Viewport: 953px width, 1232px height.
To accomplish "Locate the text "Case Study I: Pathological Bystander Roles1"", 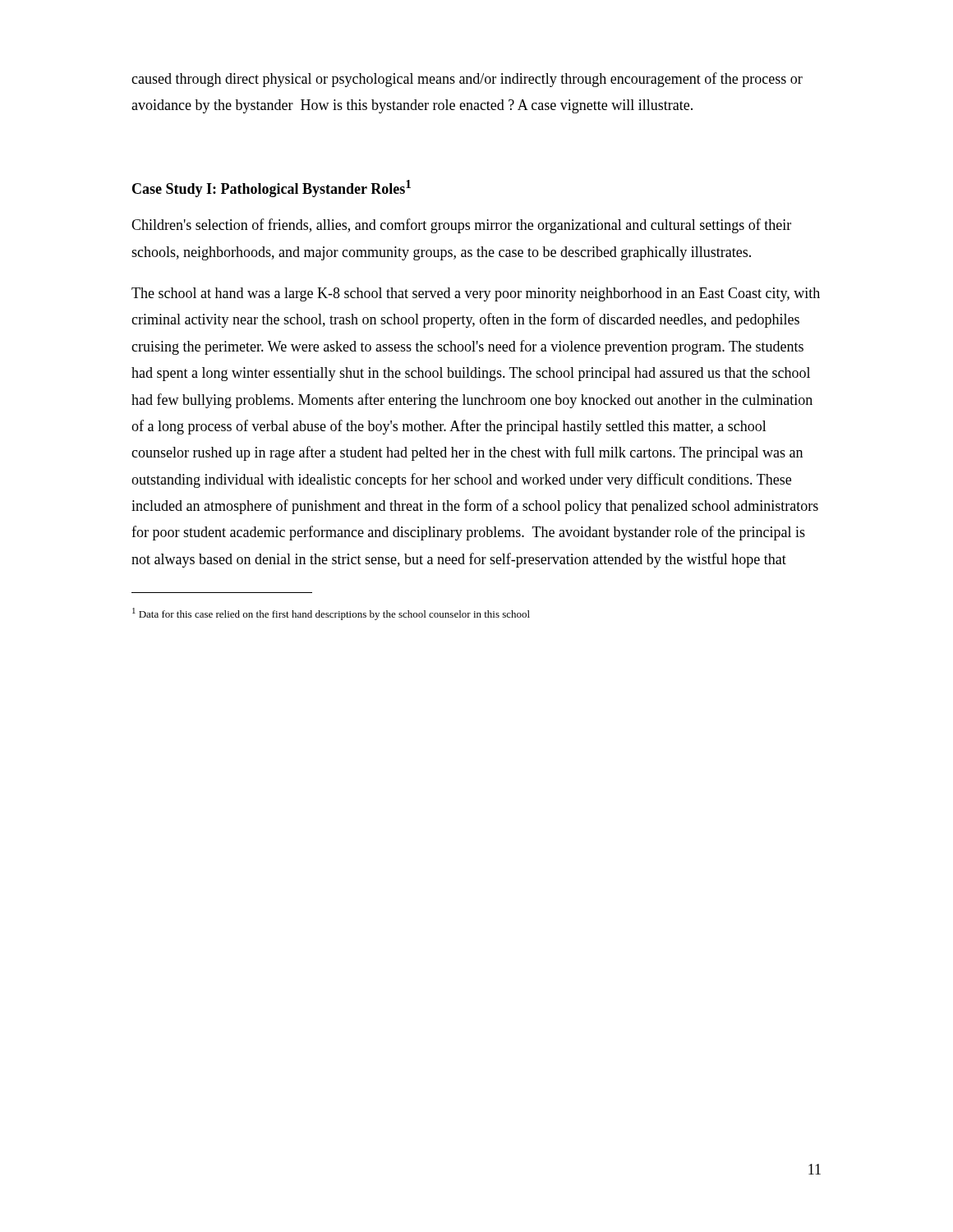I will [x=271, y=187].
